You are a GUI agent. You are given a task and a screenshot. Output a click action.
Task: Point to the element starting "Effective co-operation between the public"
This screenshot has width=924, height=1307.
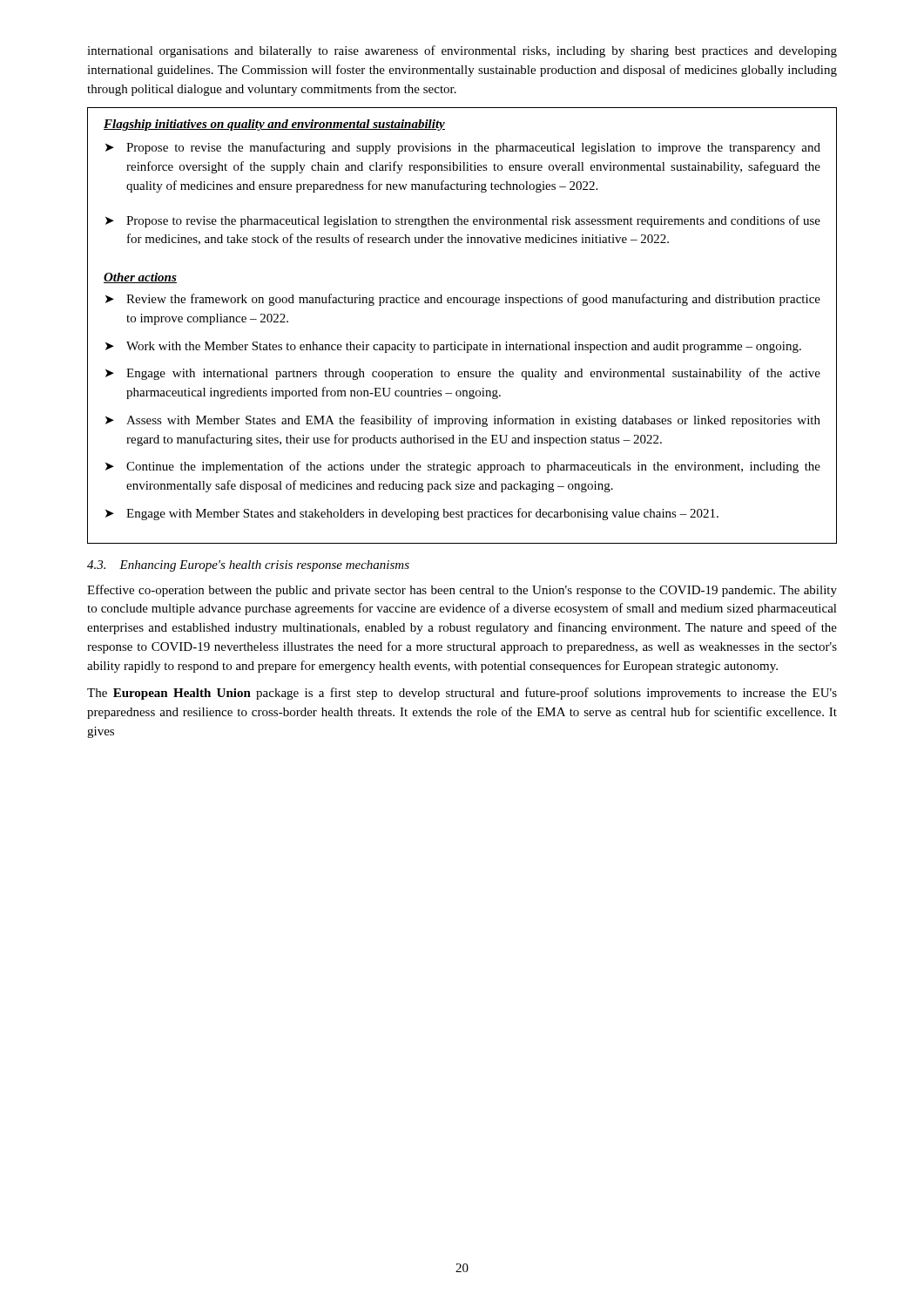point(462,628)
